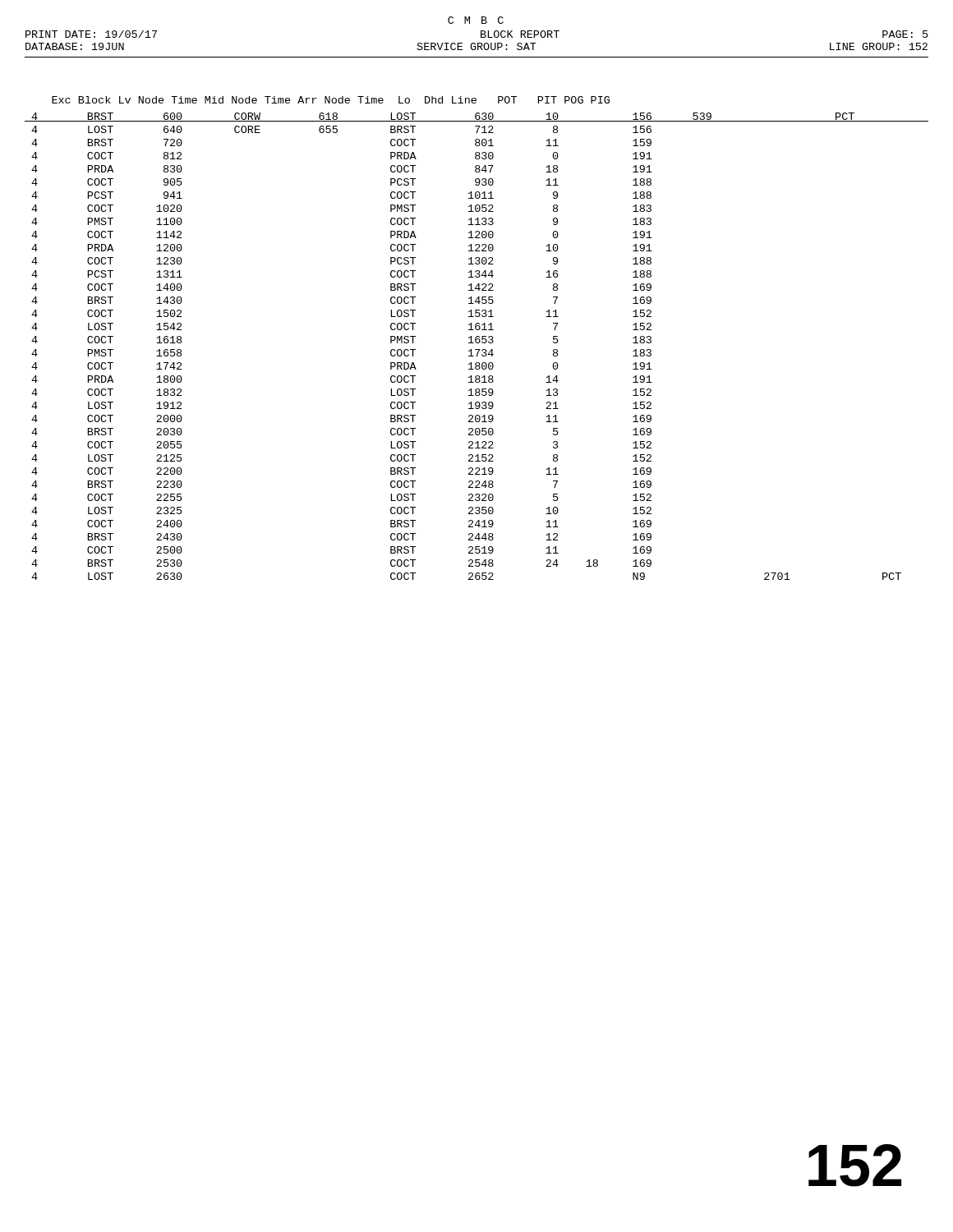Viewport: 953px width, 1232px height.
Task: Select the table that reads "COCT"
Action: pos(476,347)
